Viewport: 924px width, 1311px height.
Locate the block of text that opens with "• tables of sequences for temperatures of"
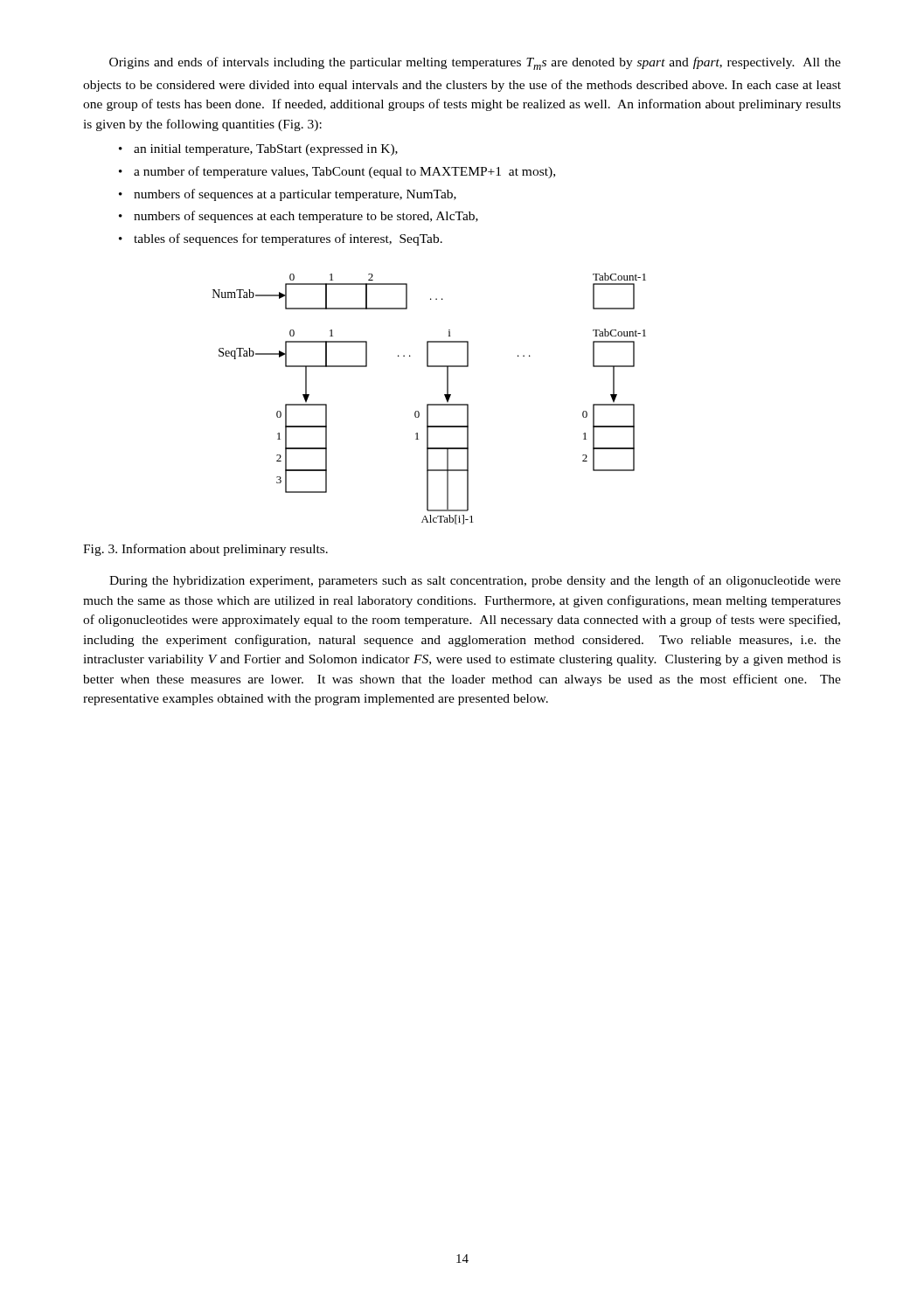point(280,239)
